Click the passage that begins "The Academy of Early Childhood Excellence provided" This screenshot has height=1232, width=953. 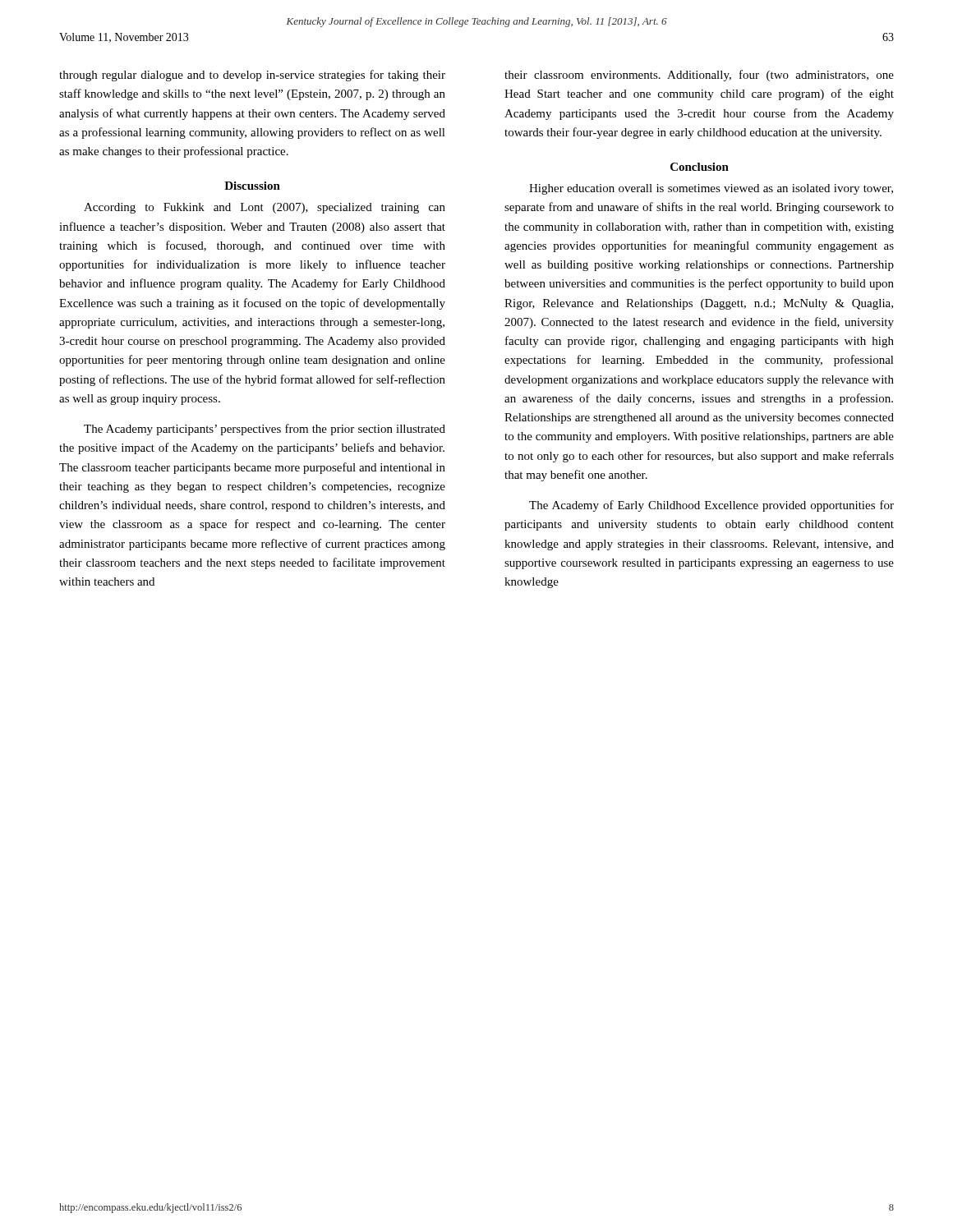[x=699, y=544]
